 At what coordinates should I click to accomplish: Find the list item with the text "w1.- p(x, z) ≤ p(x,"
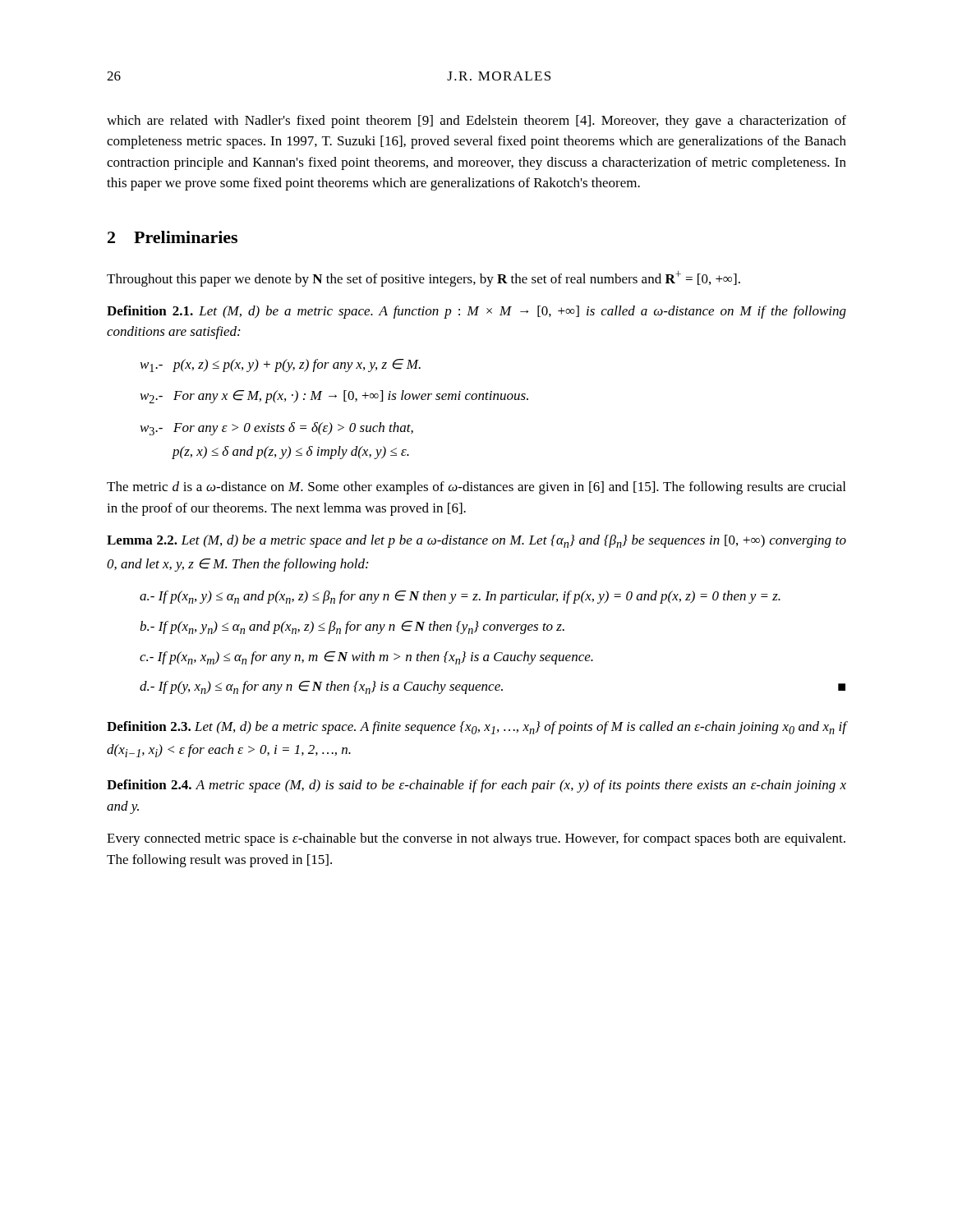281,365
